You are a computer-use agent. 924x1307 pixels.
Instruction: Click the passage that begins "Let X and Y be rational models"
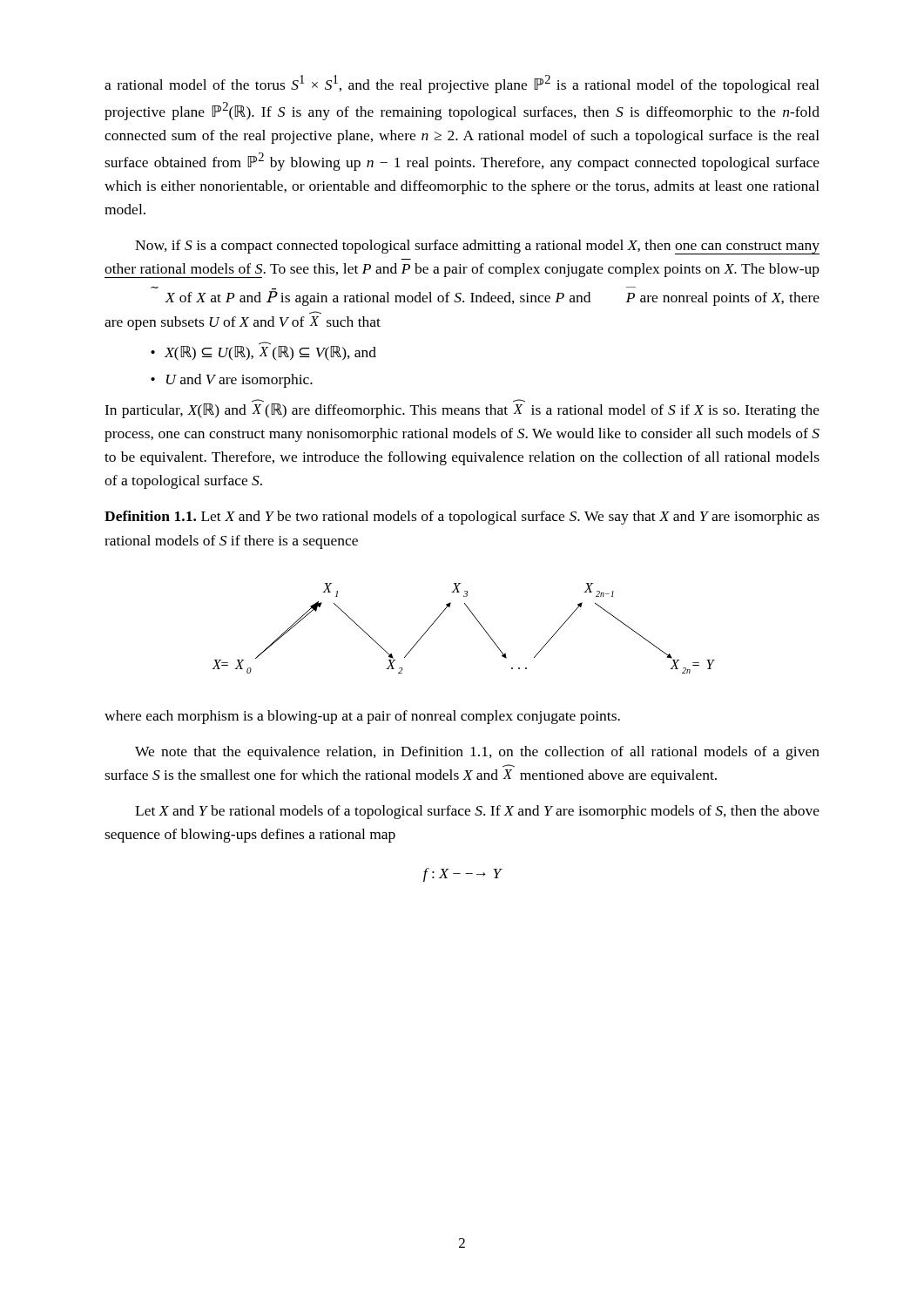pyautogui.click(x=462, y=823)
